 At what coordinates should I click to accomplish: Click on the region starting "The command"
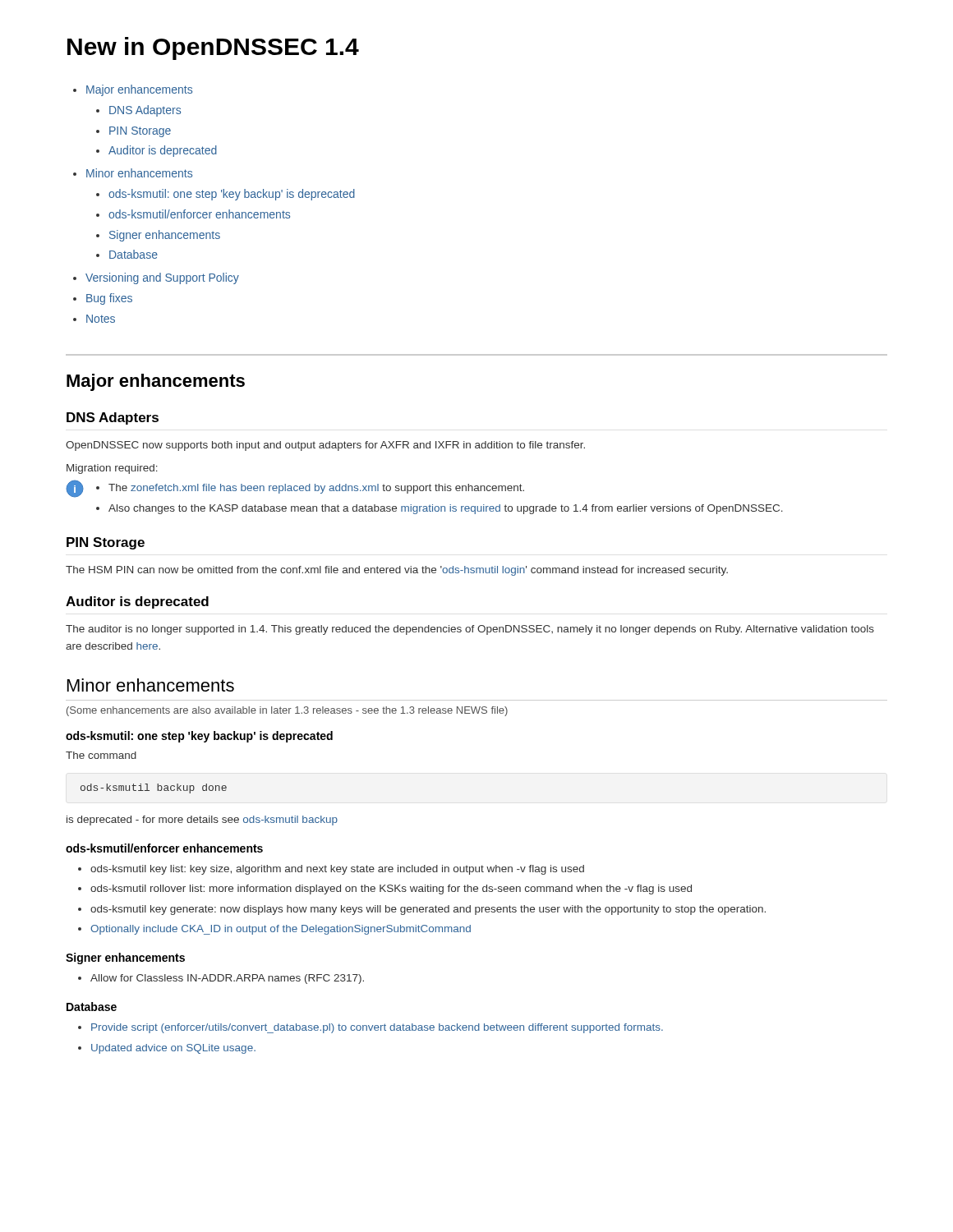(x=101, y=755)
